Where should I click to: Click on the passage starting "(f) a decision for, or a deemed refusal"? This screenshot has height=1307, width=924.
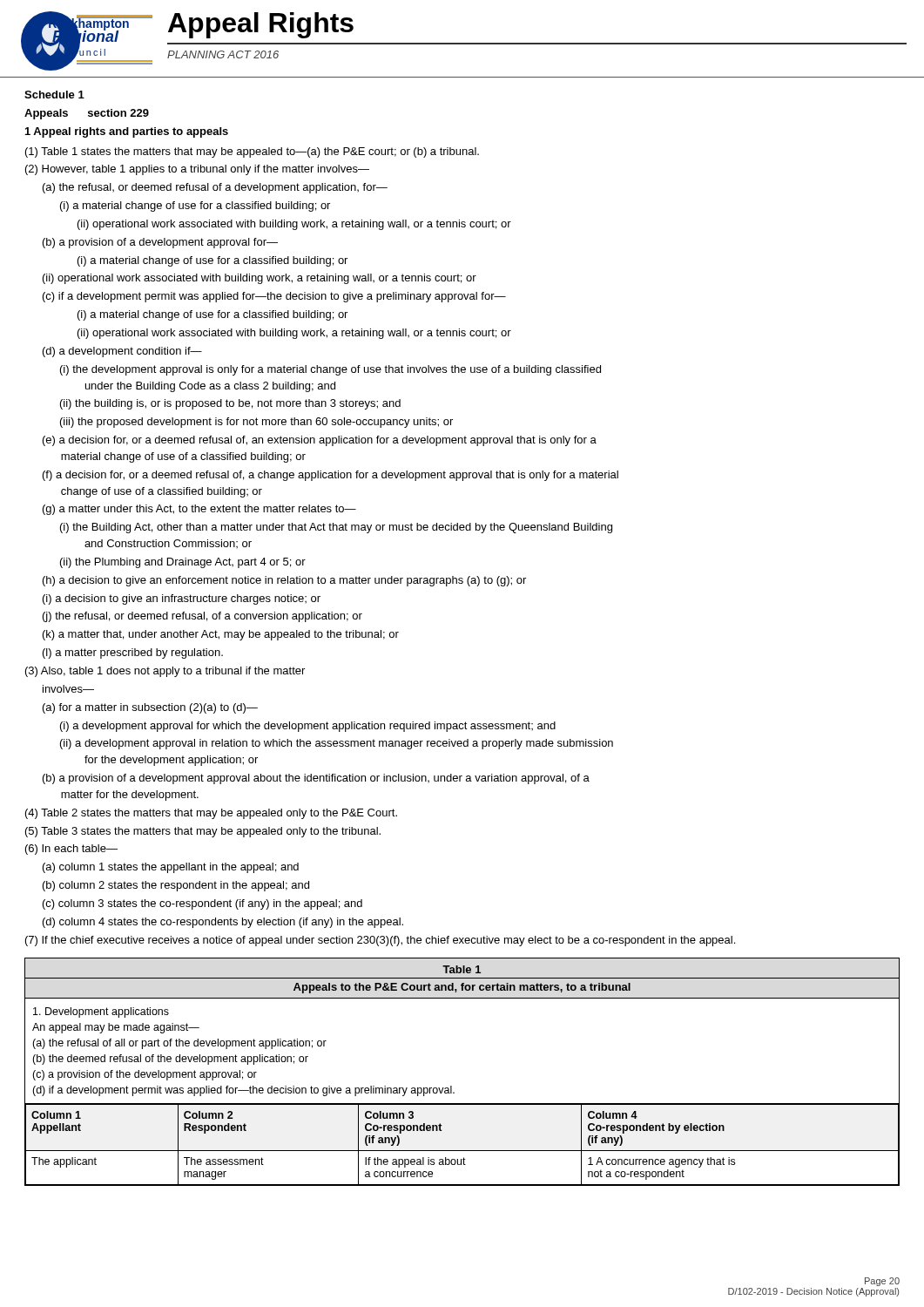(471, 483)
